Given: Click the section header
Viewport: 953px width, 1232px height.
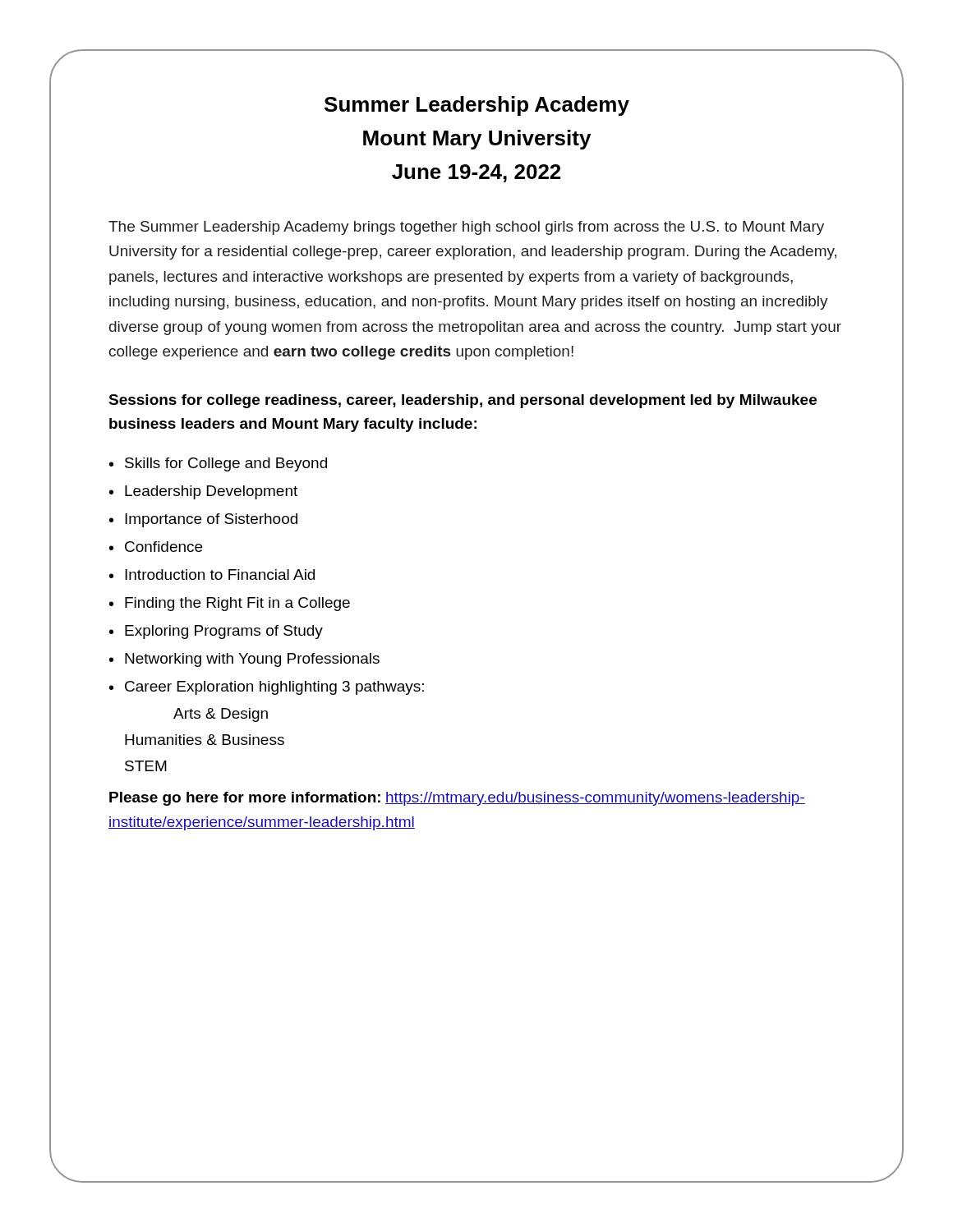Looking at the screenshot, I should pos(463,412).
